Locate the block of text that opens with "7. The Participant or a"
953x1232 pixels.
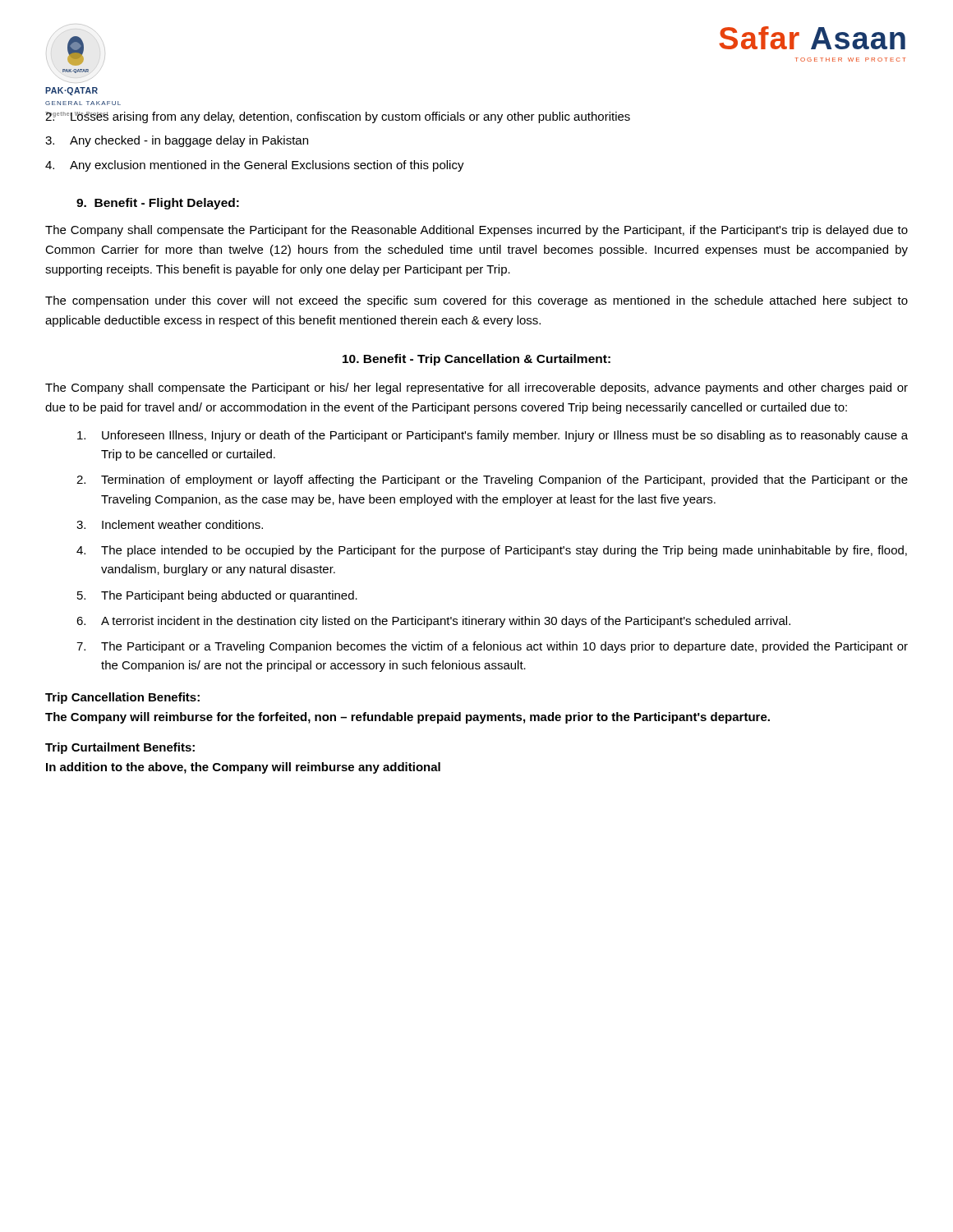(492, 656)
